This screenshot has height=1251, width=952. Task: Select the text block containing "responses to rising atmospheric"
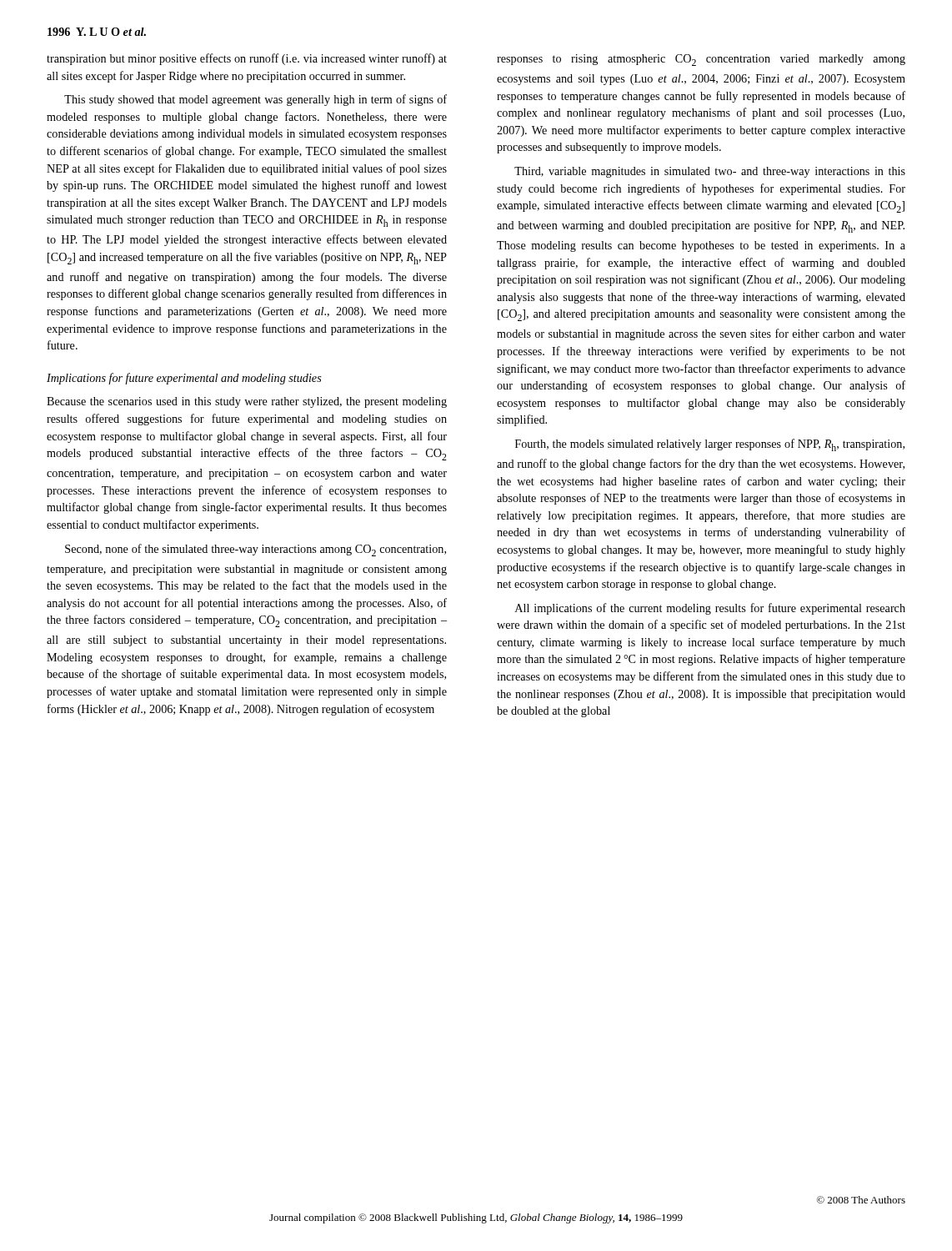click(x=701, y=385)
